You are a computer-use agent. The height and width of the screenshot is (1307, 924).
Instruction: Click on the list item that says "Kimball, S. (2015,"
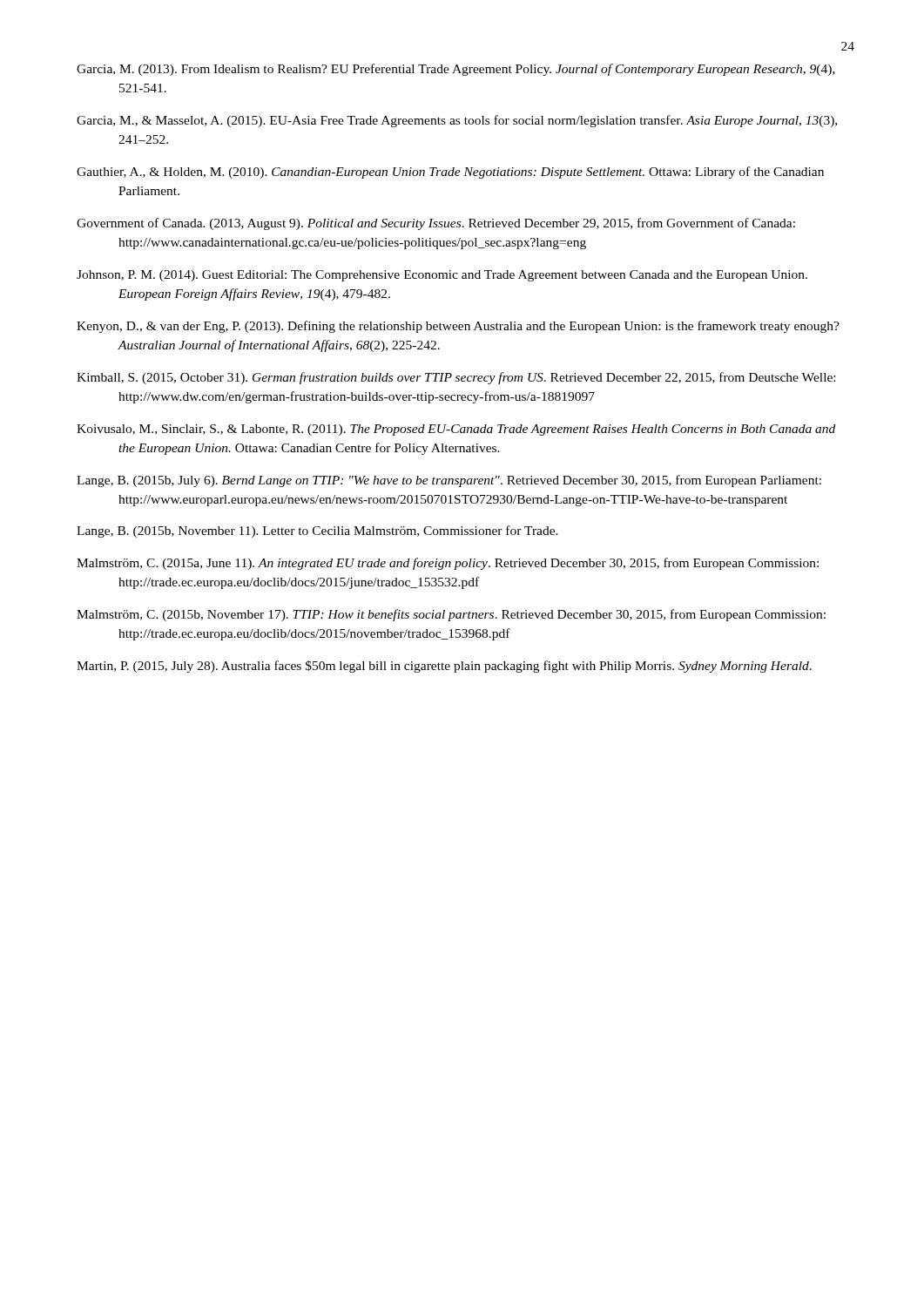coord(457,386)
